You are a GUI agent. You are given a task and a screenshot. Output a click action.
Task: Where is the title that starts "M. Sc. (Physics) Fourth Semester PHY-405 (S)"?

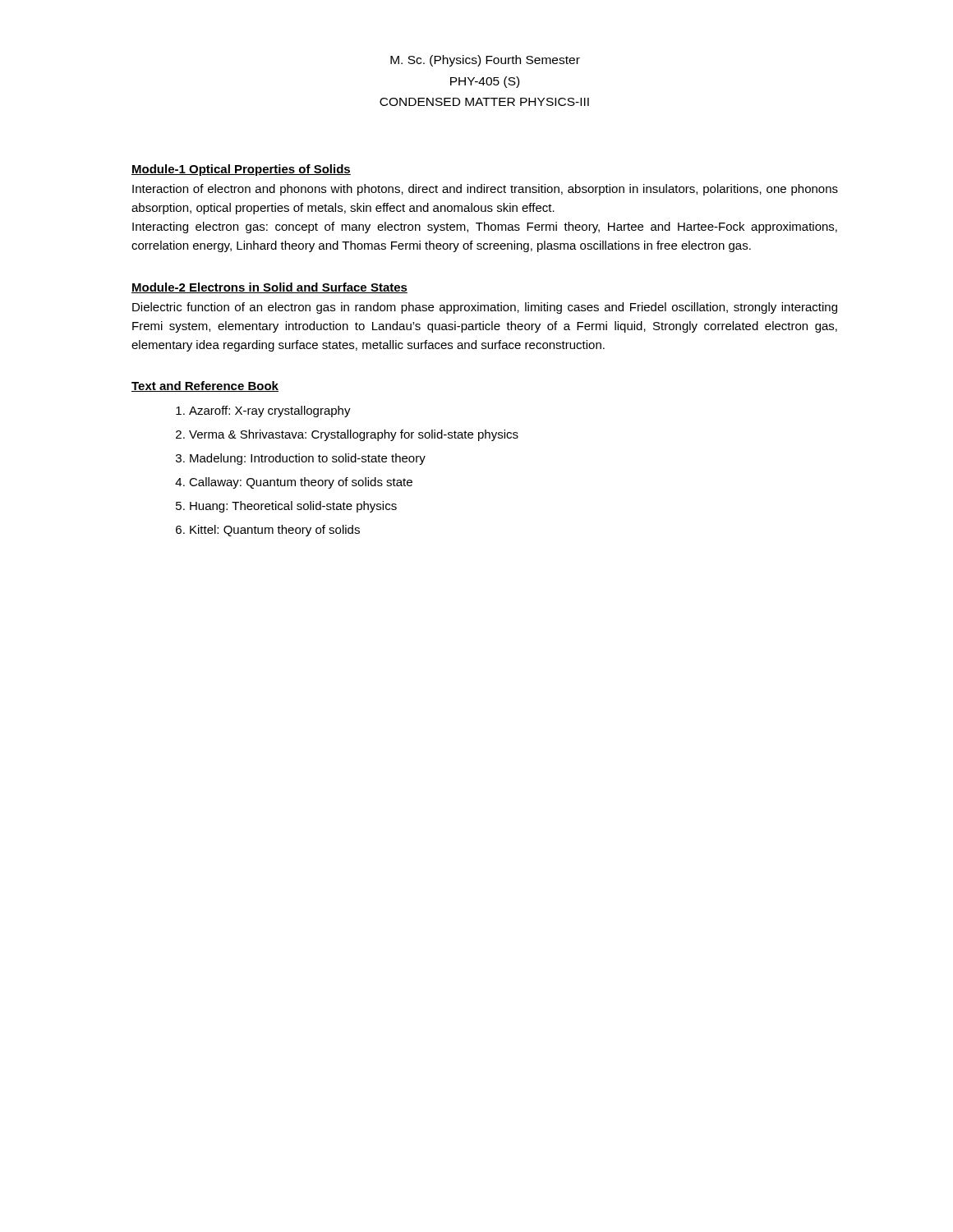(x=485, y=81)
